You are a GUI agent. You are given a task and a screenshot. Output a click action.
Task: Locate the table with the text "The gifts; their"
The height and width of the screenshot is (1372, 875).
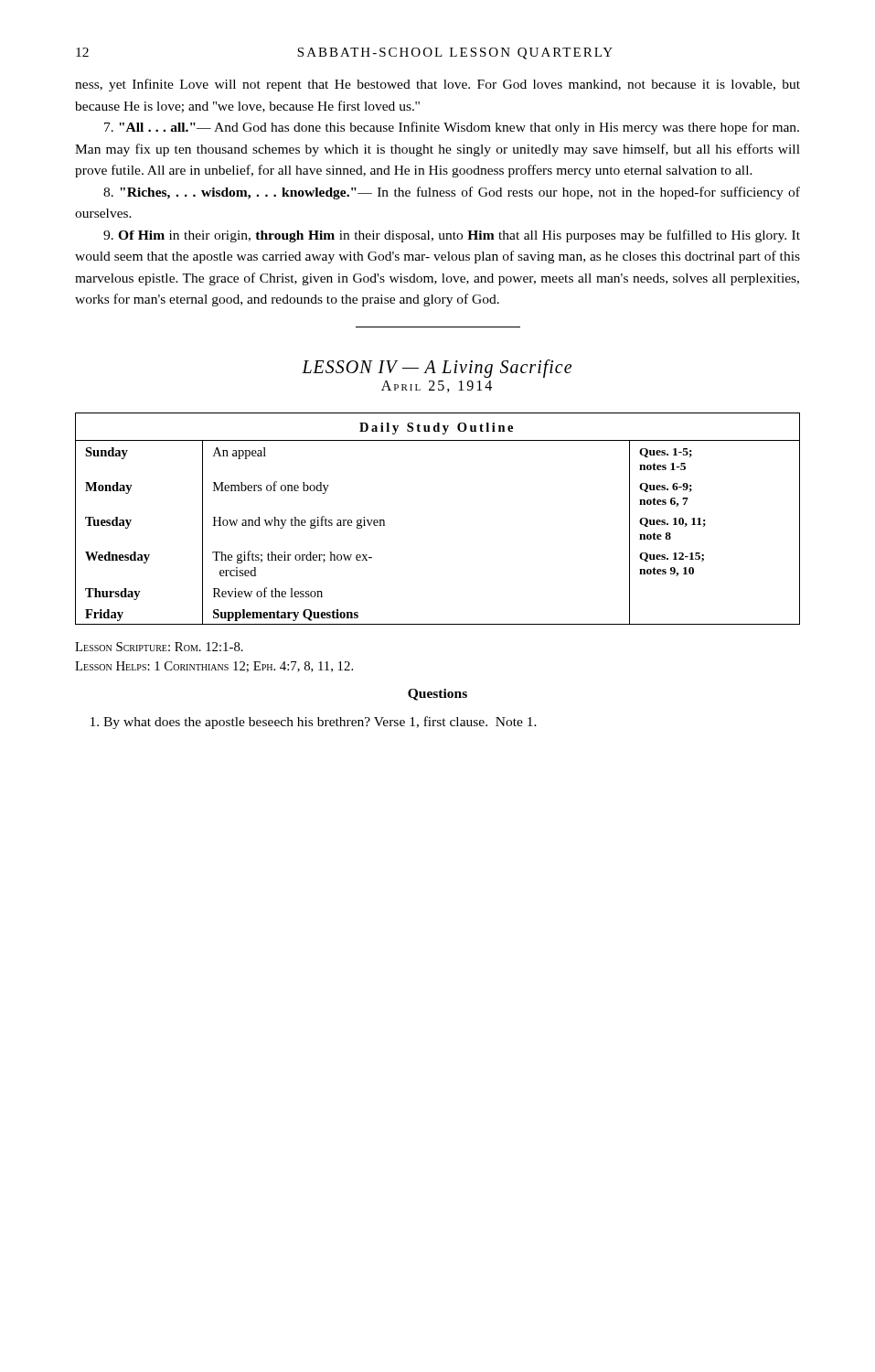tap(438, 519)
